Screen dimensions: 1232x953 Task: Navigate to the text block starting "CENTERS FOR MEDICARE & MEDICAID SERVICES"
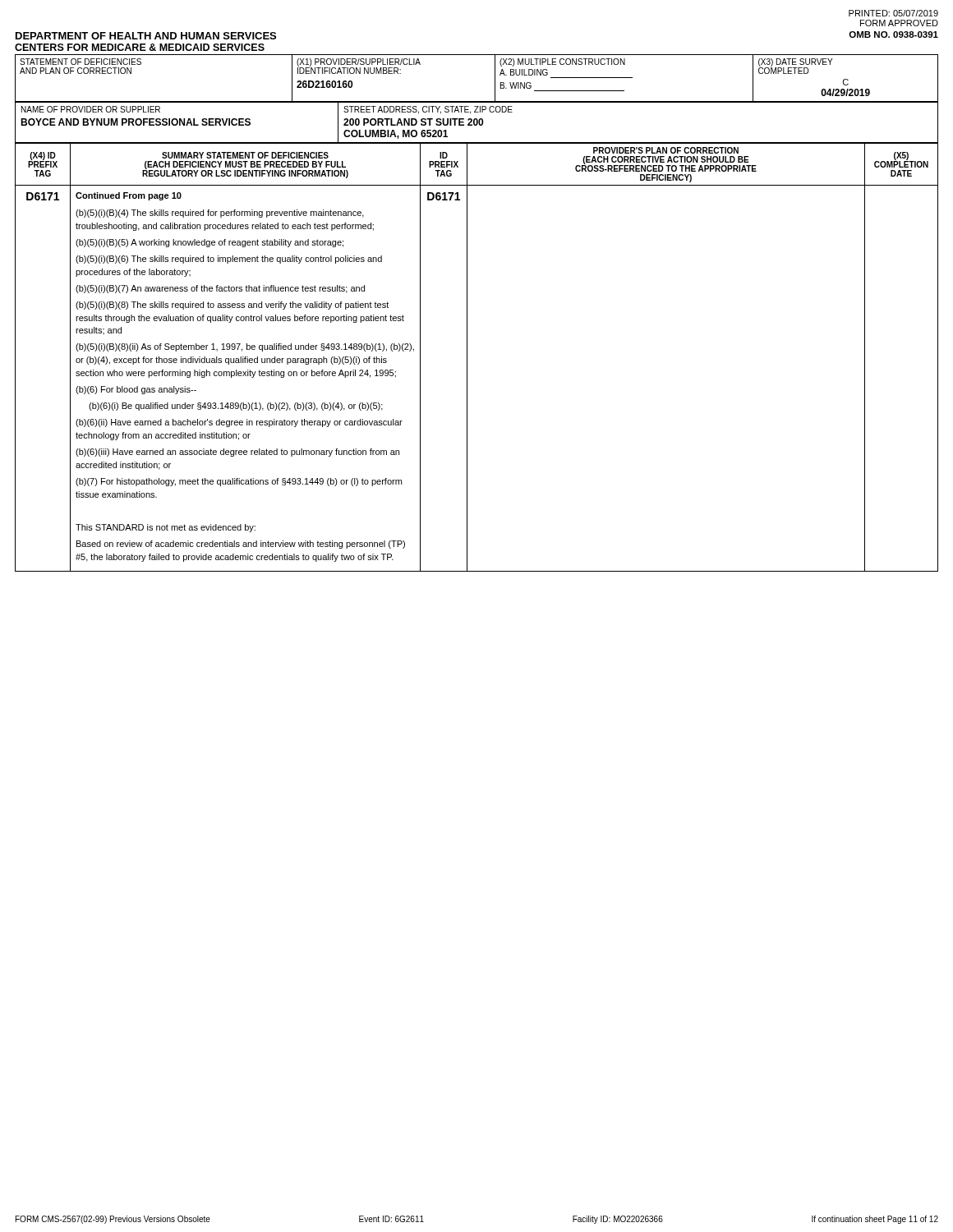140,48
